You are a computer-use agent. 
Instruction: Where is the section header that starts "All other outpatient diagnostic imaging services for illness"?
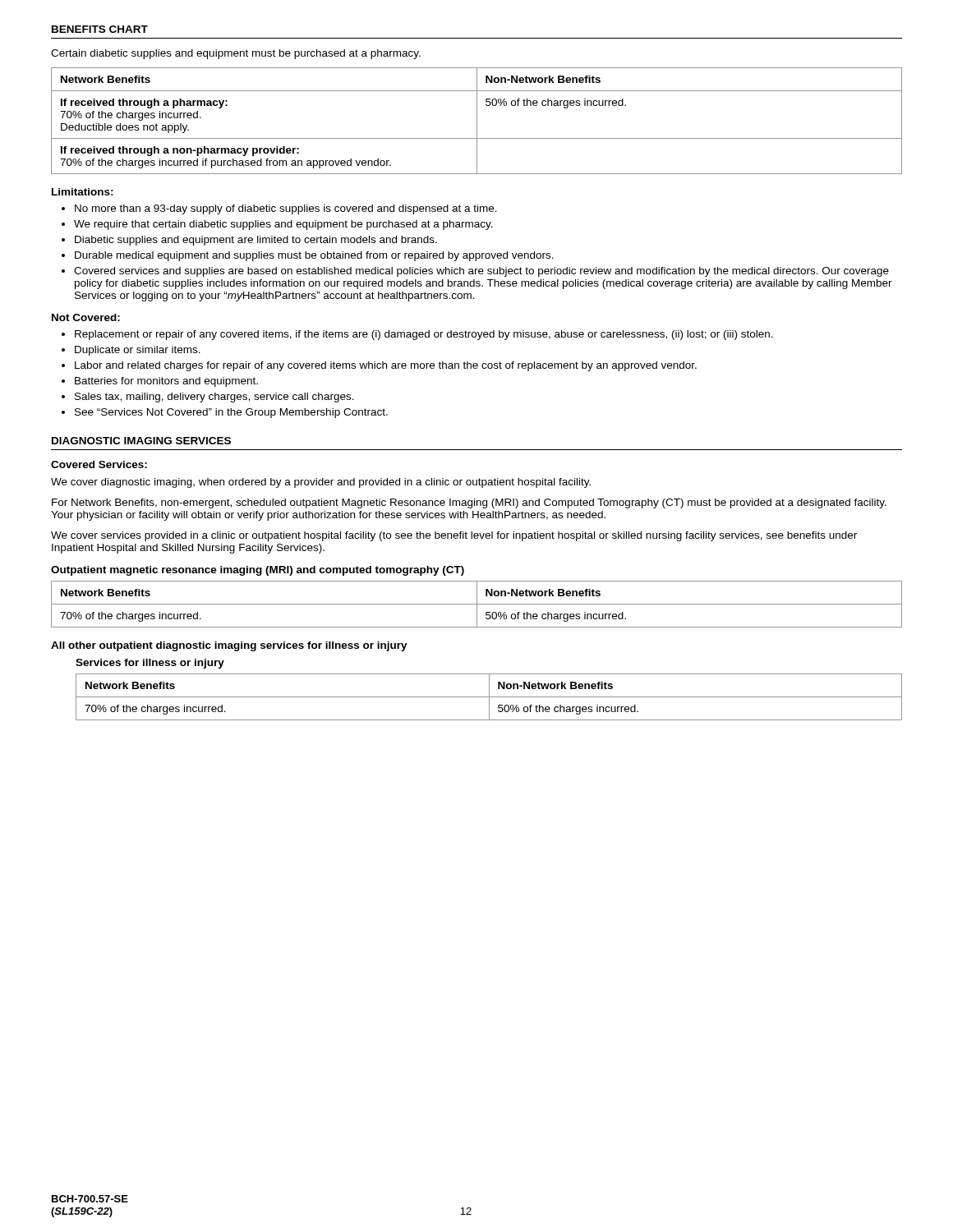pyautogui.click(x=229, y=645)
